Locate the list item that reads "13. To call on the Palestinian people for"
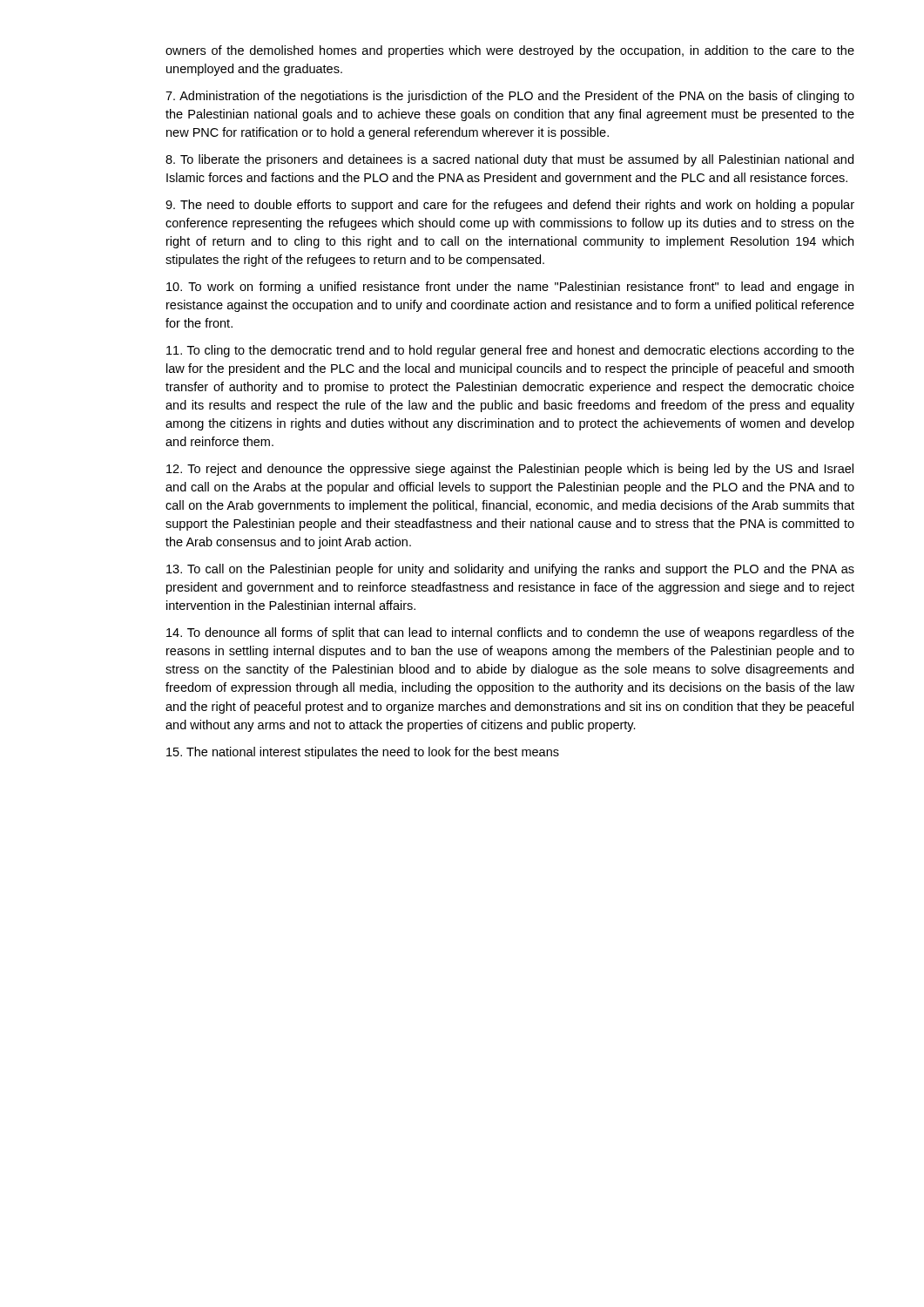Image resolution: width=924 pixels, height=1307 pixels. click(x=510, y=588)
